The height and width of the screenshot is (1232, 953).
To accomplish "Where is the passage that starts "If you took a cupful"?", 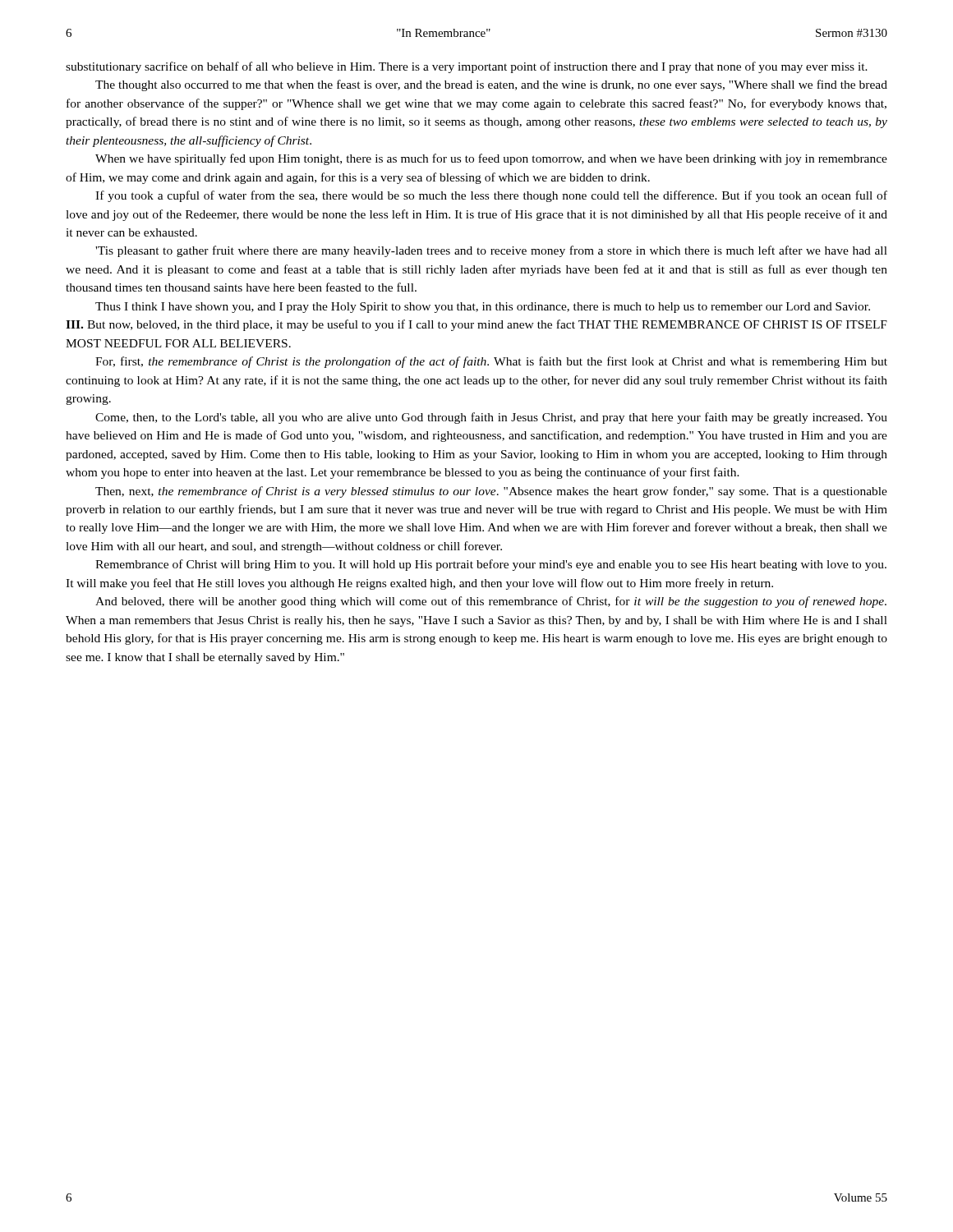I will click(476, 214).
